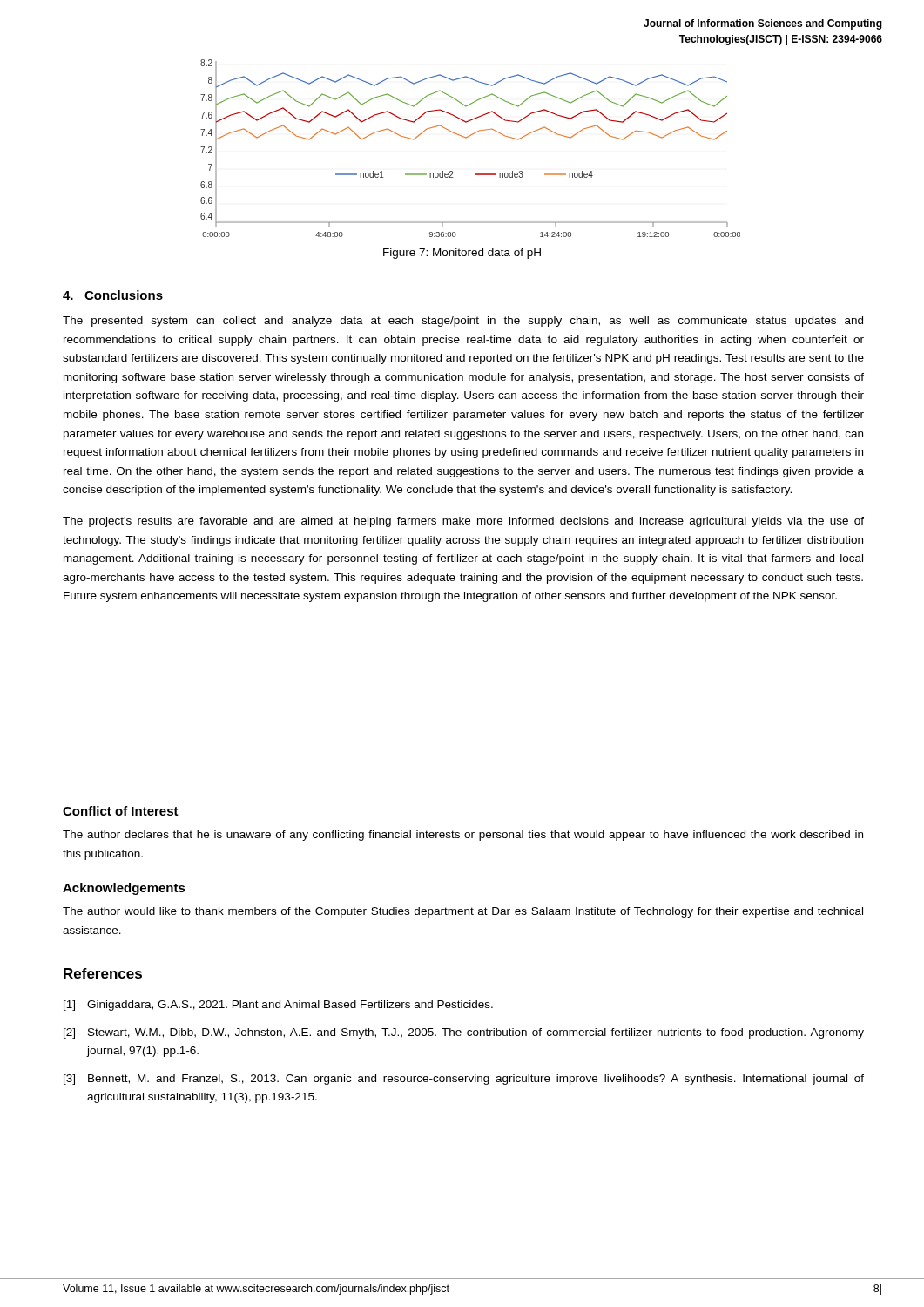
Task: Find the element starting "[2] Stewart, W.M., Dibb, D.W.,"
Action: point(463,1041)
